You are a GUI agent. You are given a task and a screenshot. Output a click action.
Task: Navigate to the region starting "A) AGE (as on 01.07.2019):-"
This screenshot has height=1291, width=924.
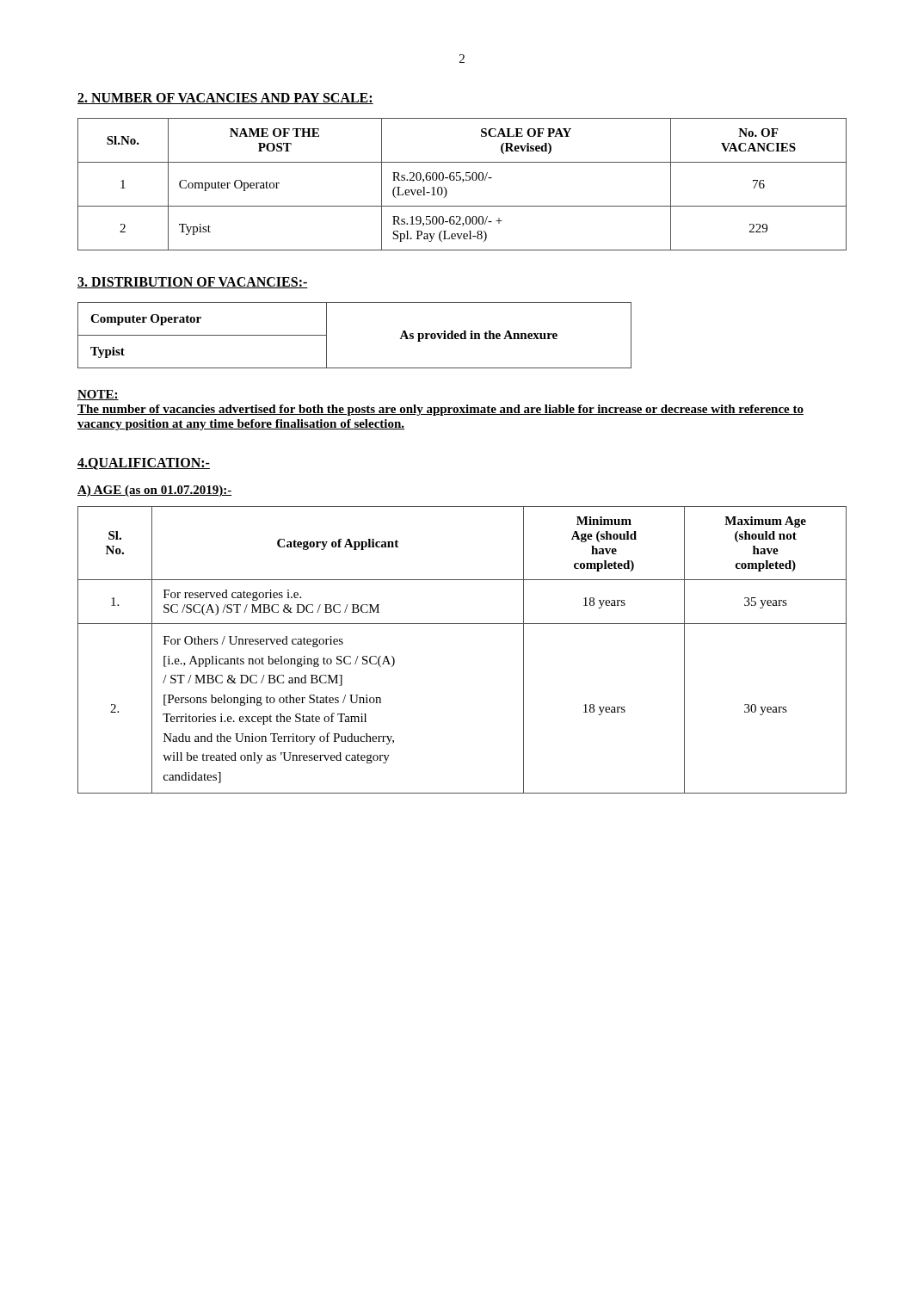(x=154, y=490)
